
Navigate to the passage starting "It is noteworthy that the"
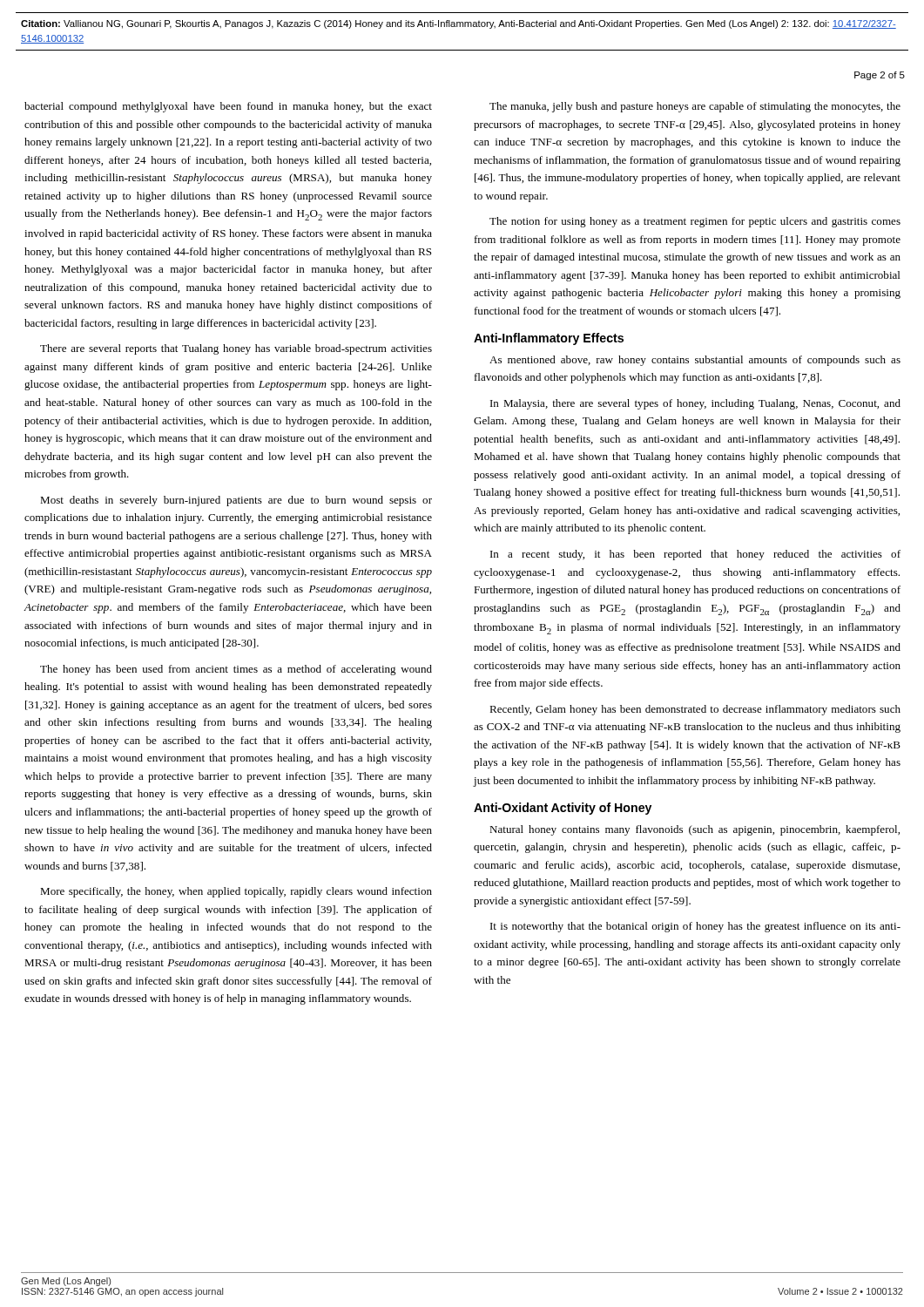[687, 954]
